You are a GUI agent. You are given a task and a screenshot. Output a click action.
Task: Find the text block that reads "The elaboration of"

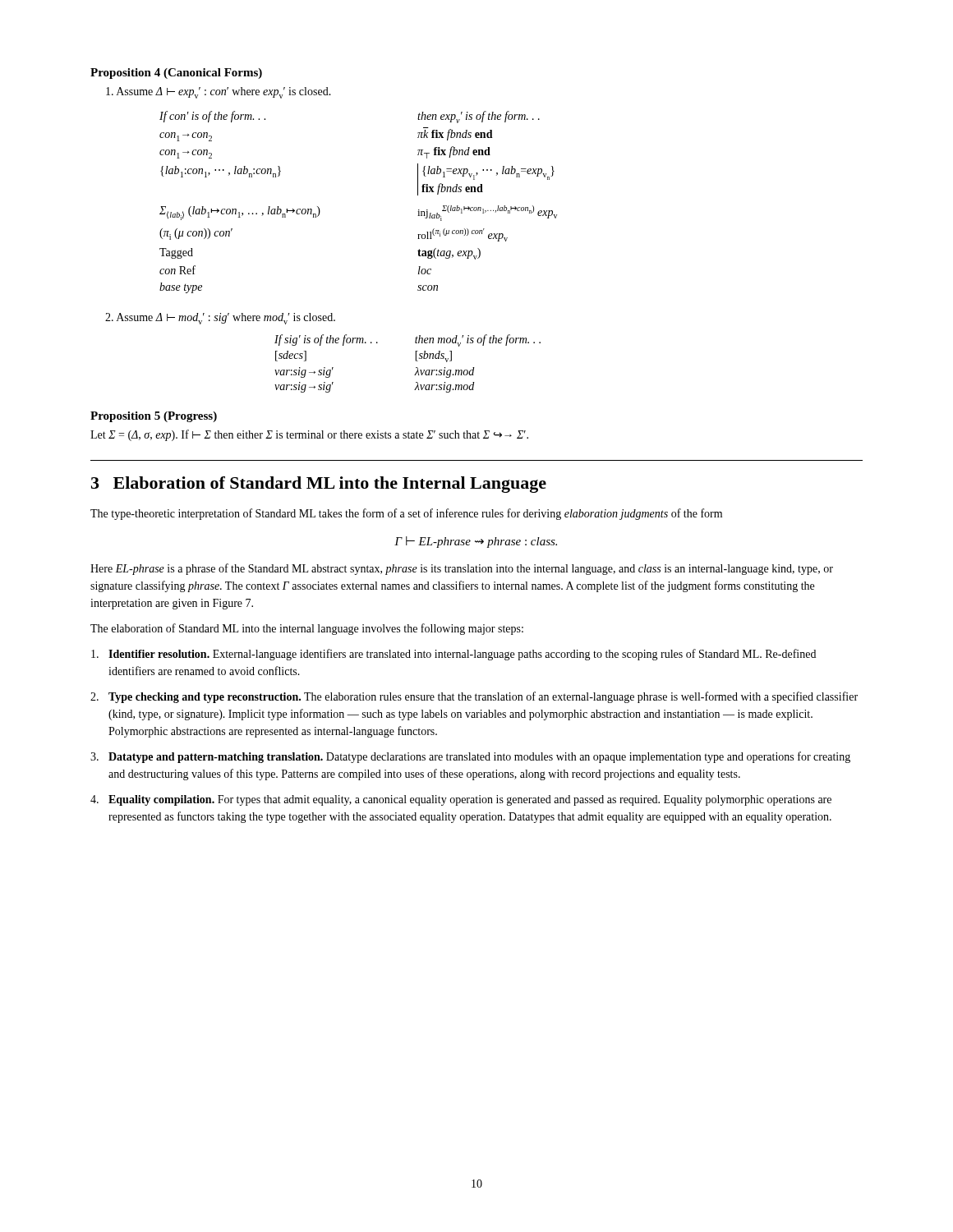pos(307,629)
